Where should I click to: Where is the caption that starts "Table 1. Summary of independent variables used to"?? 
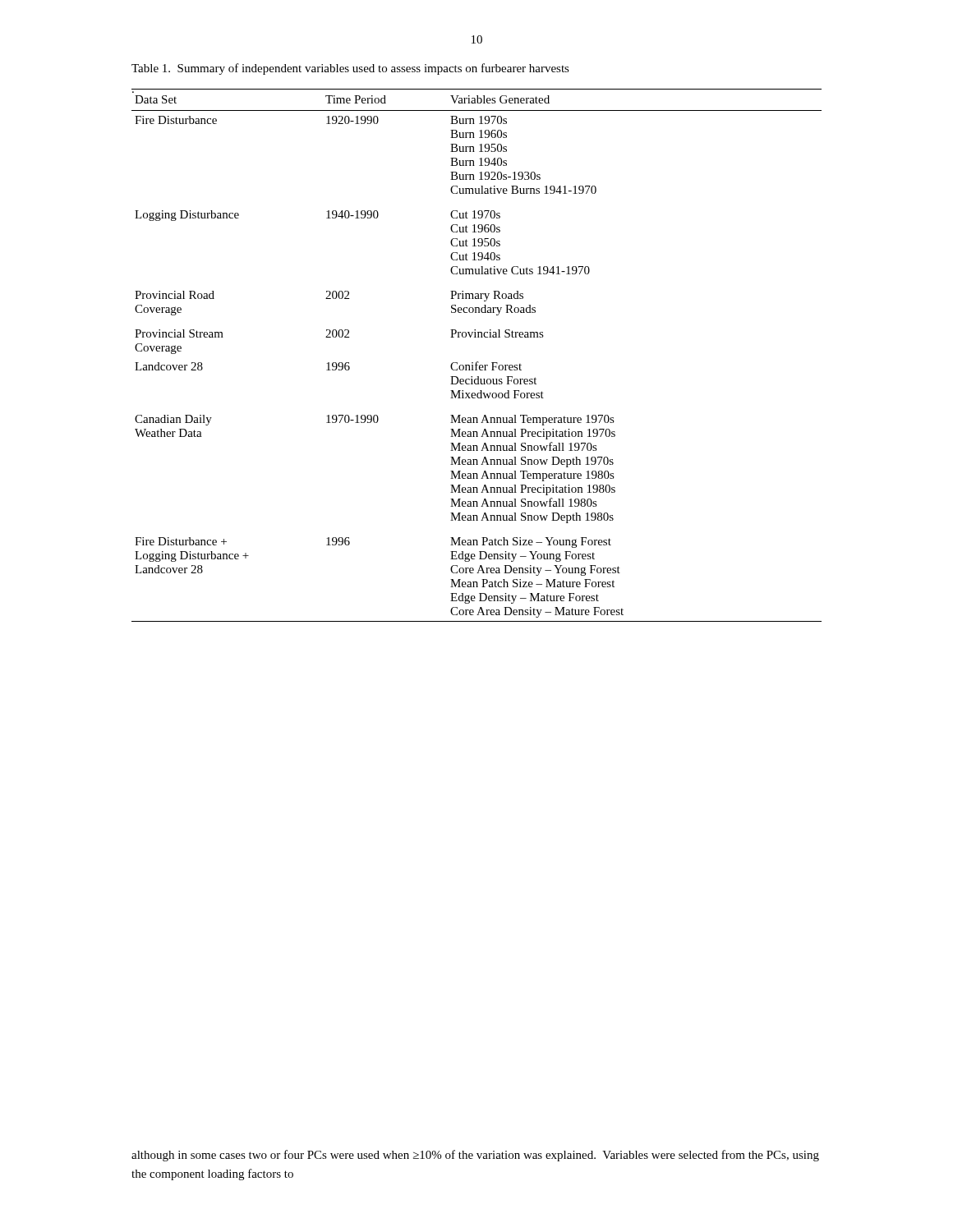(x=350, y=68)
